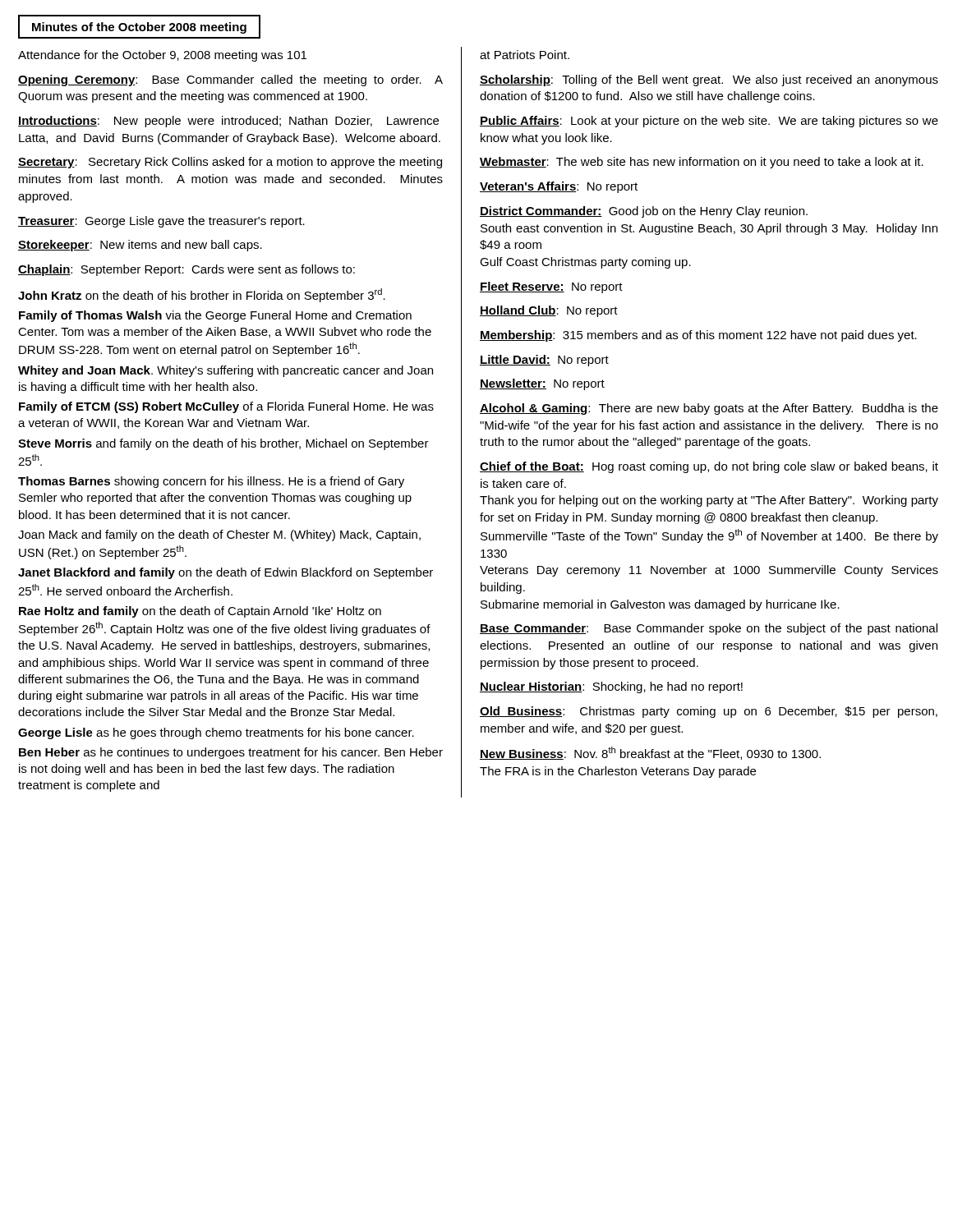Find the text starting "Veteran's Affairs: No report"
Viewport: 953px width, 1232px height.
point(559,186)
